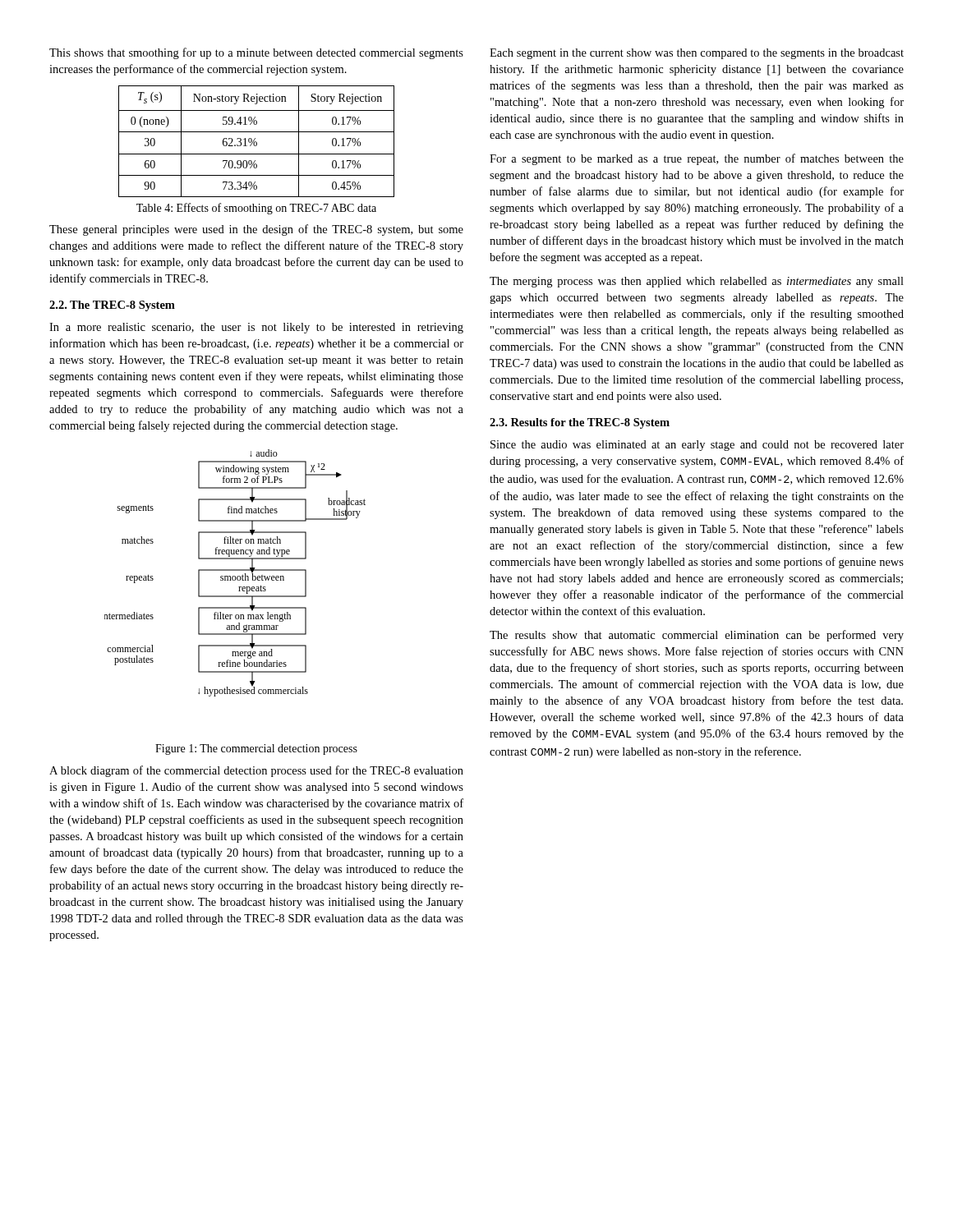Select the flowchart
This screenshot has height=1232, width=953.
[256, 601]
